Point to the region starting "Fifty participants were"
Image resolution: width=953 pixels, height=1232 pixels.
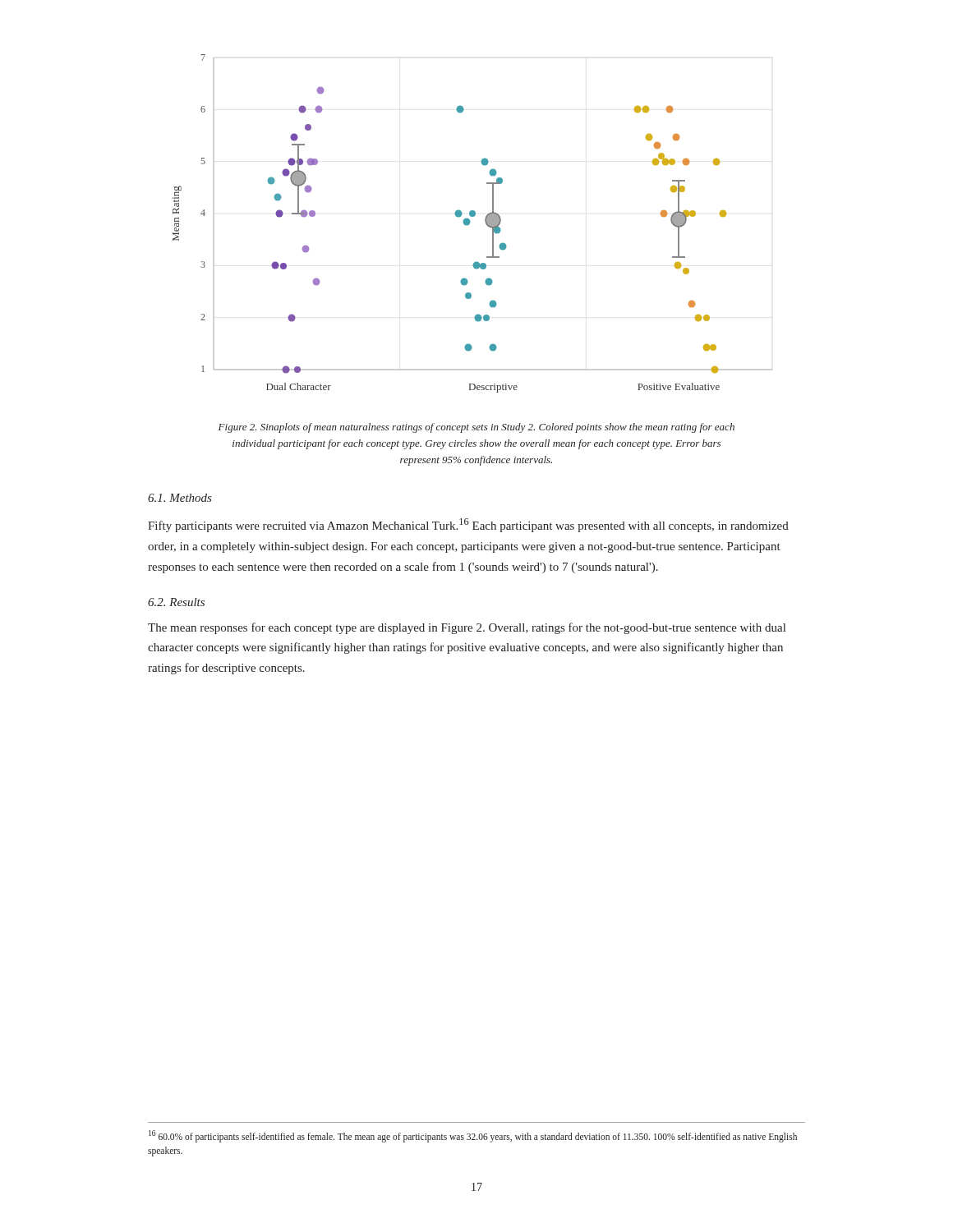(468, 545)
